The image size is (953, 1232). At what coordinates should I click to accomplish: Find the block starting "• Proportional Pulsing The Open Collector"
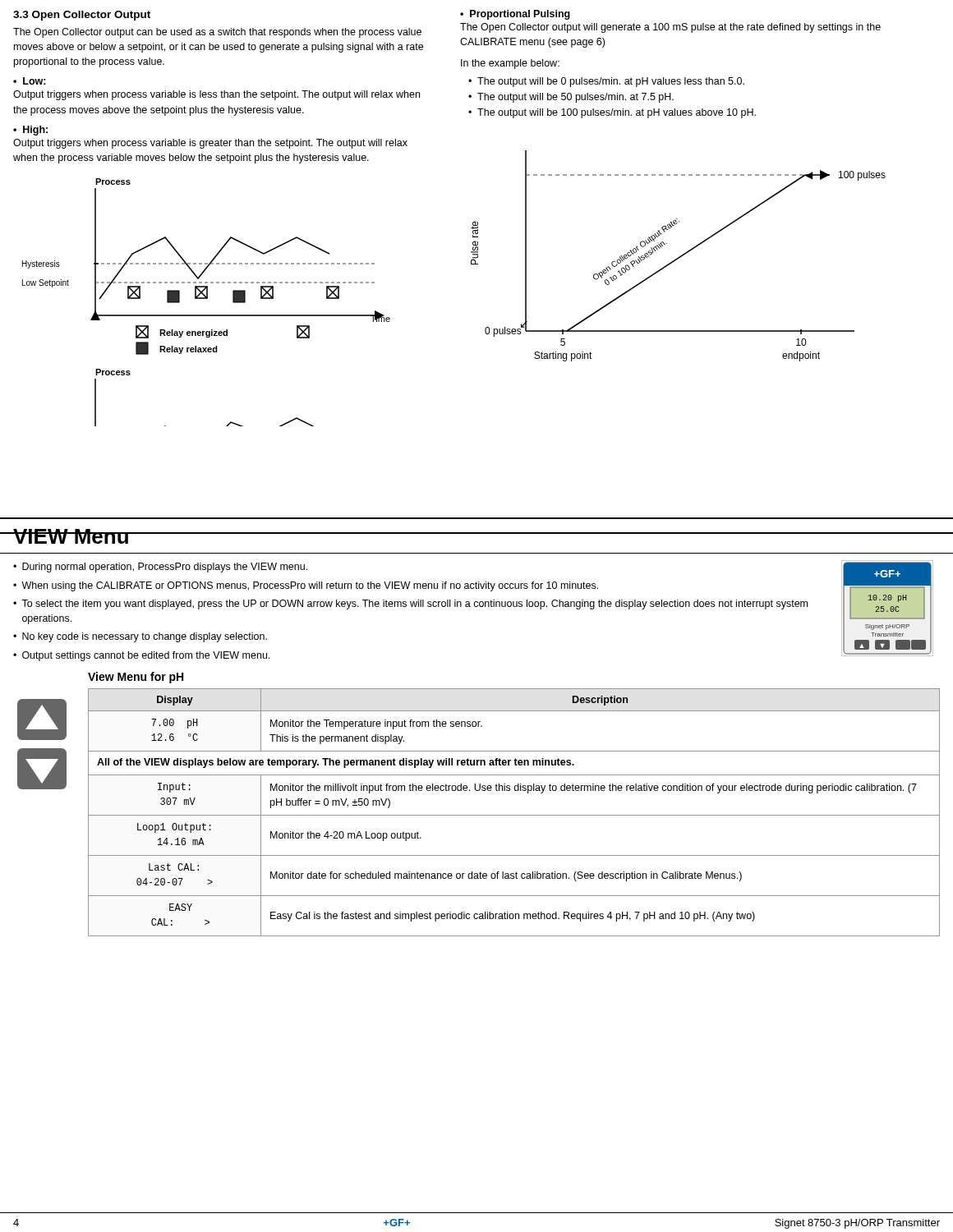698,29
